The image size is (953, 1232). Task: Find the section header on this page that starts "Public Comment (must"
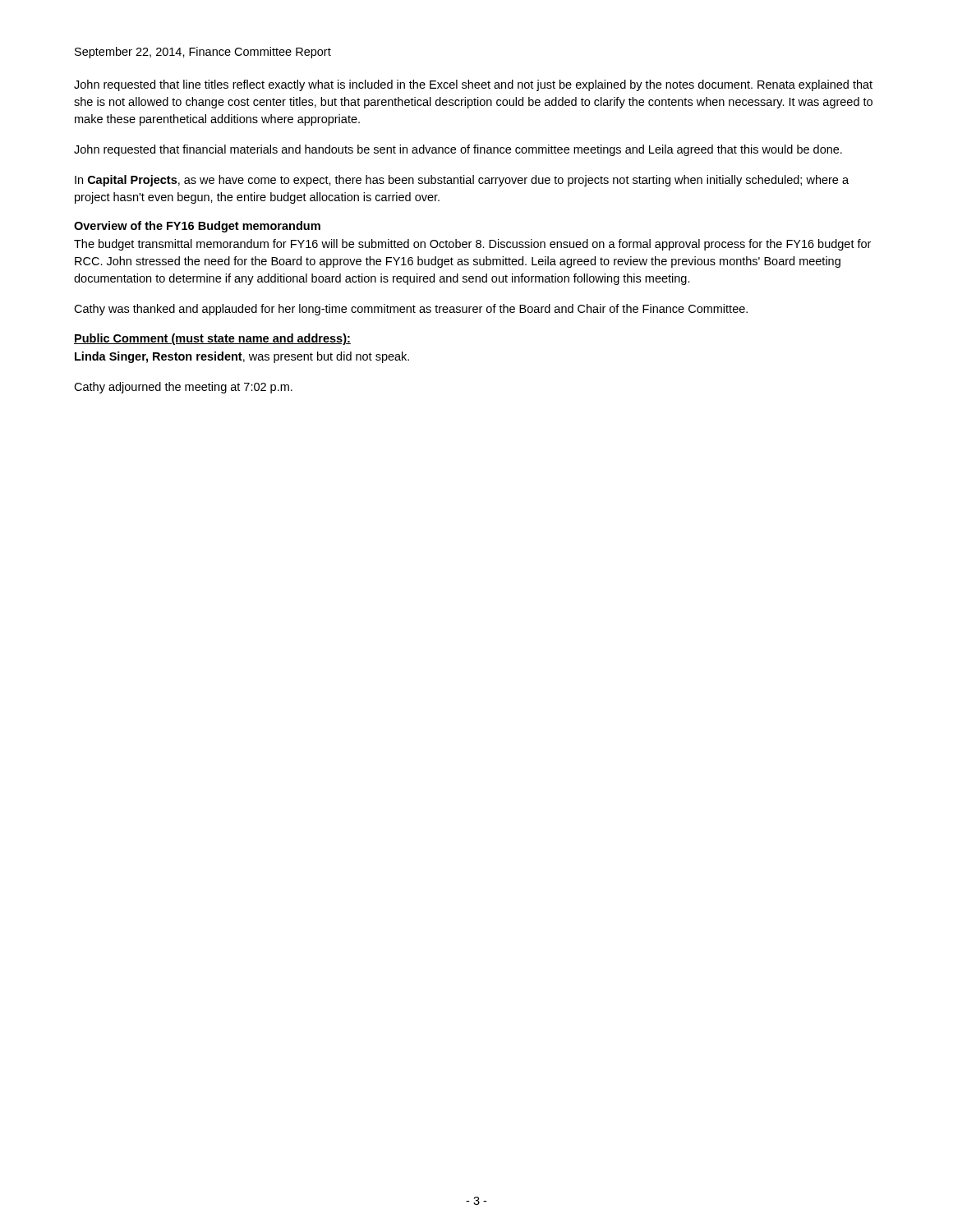212,338
